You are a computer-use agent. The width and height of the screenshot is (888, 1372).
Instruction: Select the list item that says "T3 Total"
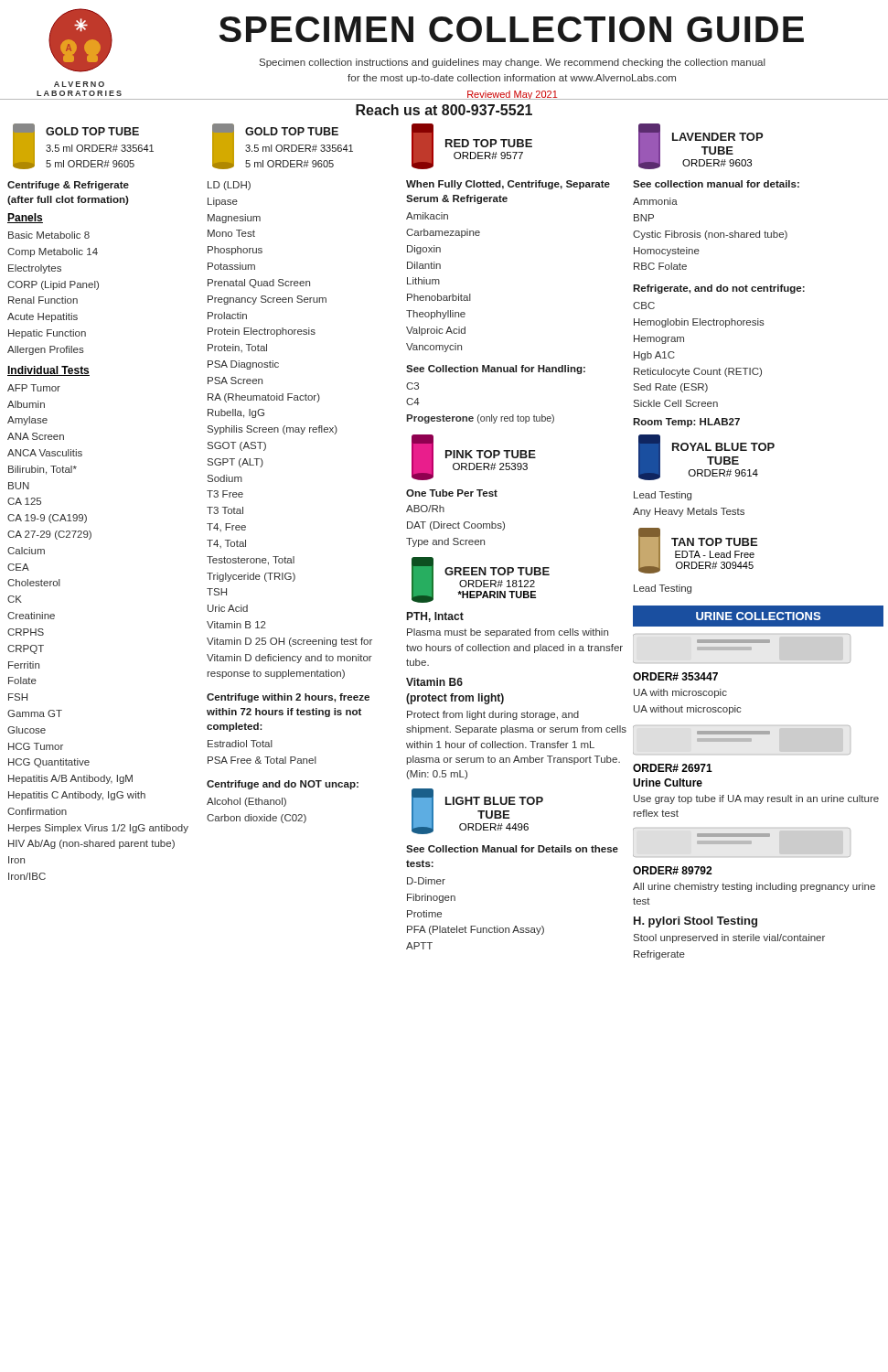(225, 511)
